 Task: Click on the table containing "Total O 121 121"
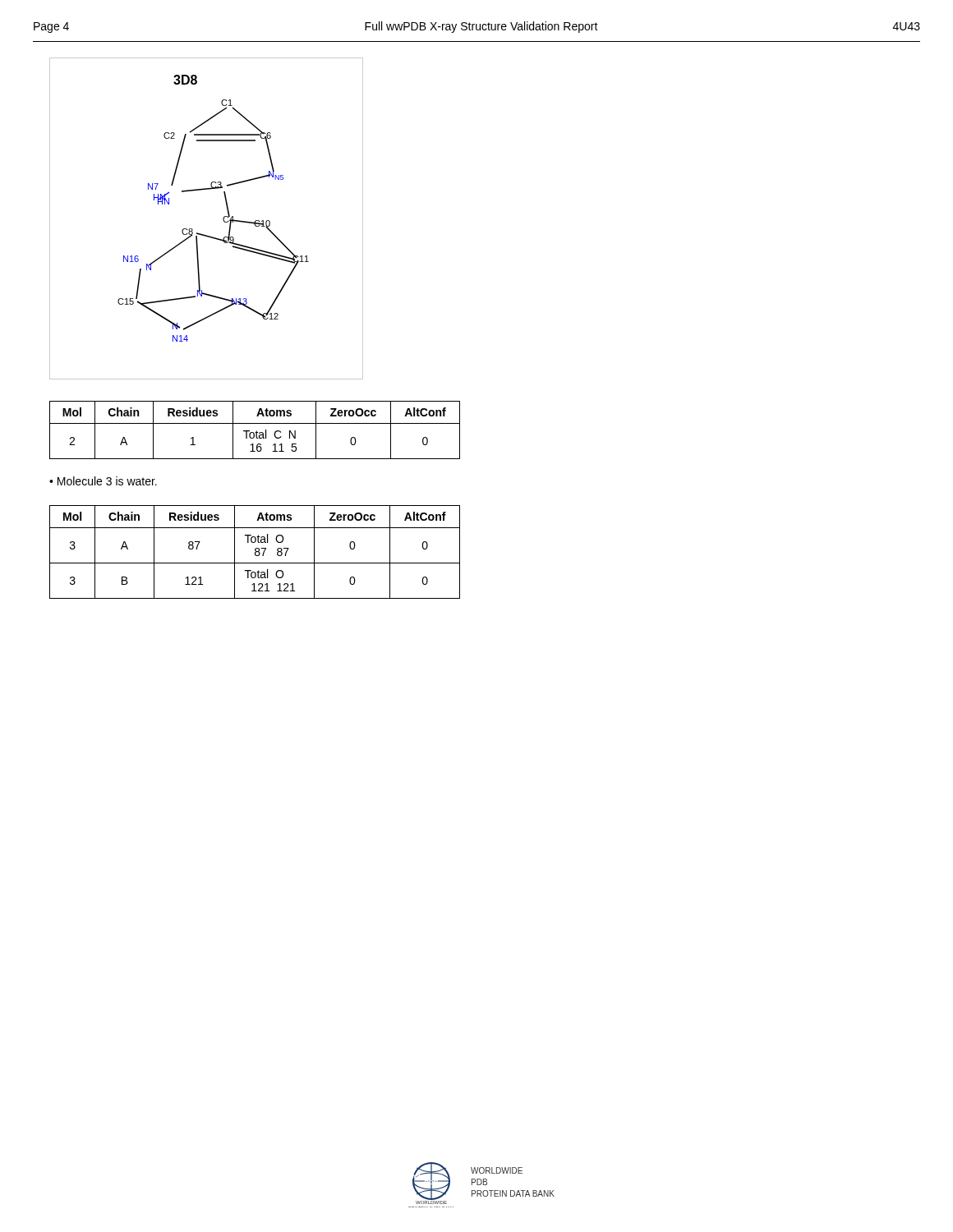click(x=255, y=552)
